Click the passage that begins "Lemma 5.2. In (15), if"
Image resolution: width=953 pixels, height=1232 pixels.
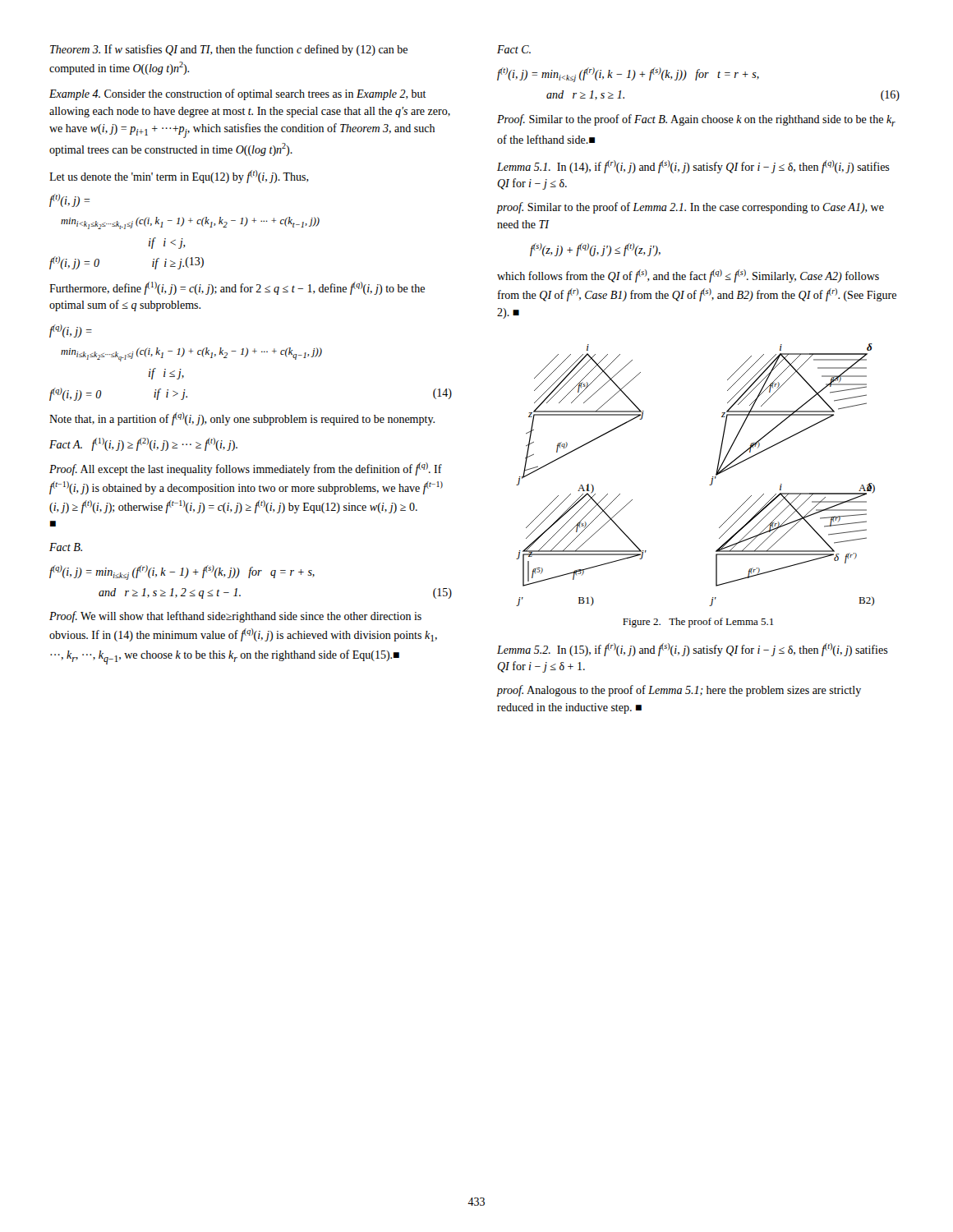point(692,657)
